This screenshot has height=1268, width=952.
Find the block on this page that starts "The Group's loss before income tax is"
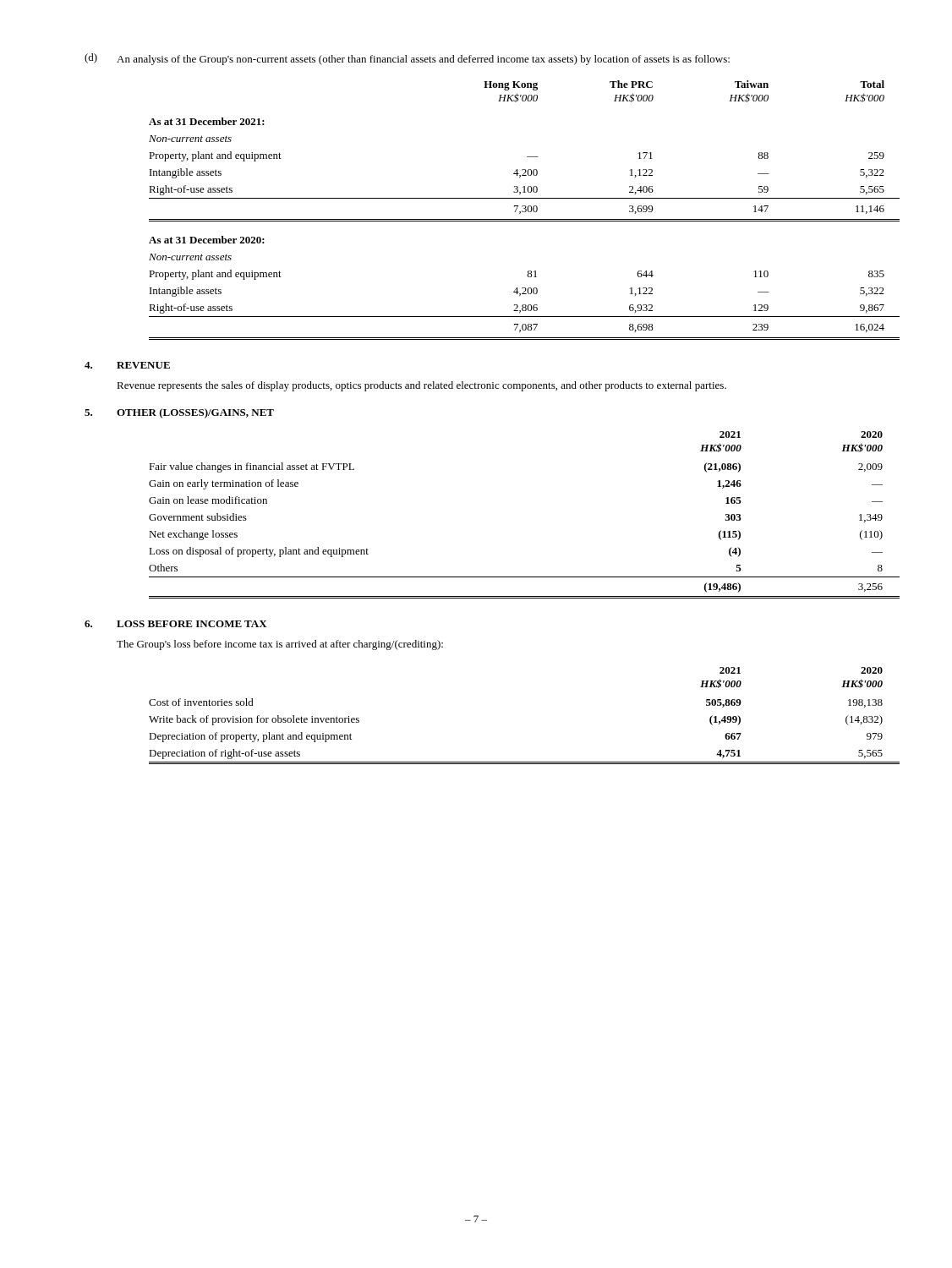pos(280,644)
